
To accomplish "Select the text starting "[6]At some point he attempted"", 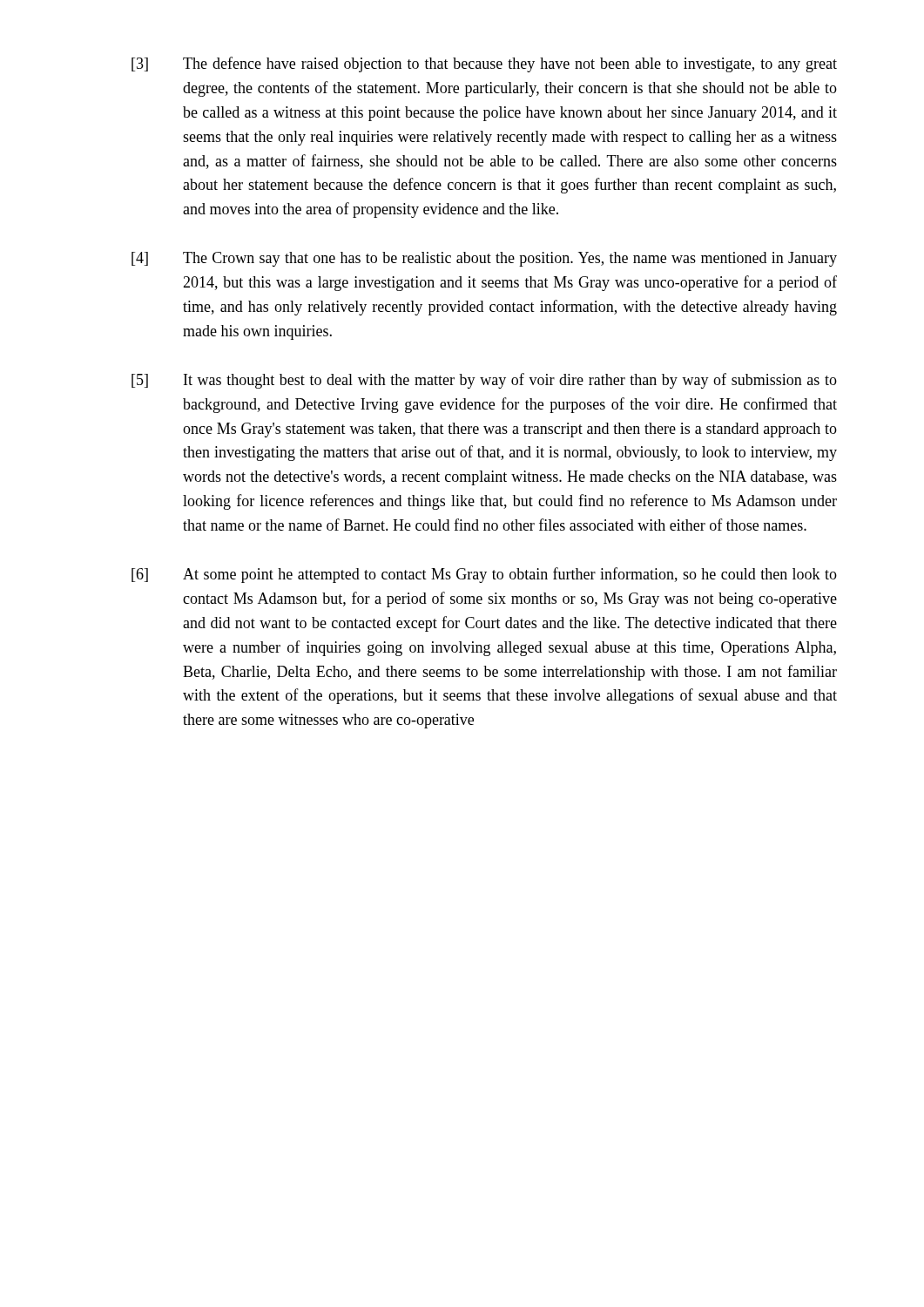I will coord(484,648).
